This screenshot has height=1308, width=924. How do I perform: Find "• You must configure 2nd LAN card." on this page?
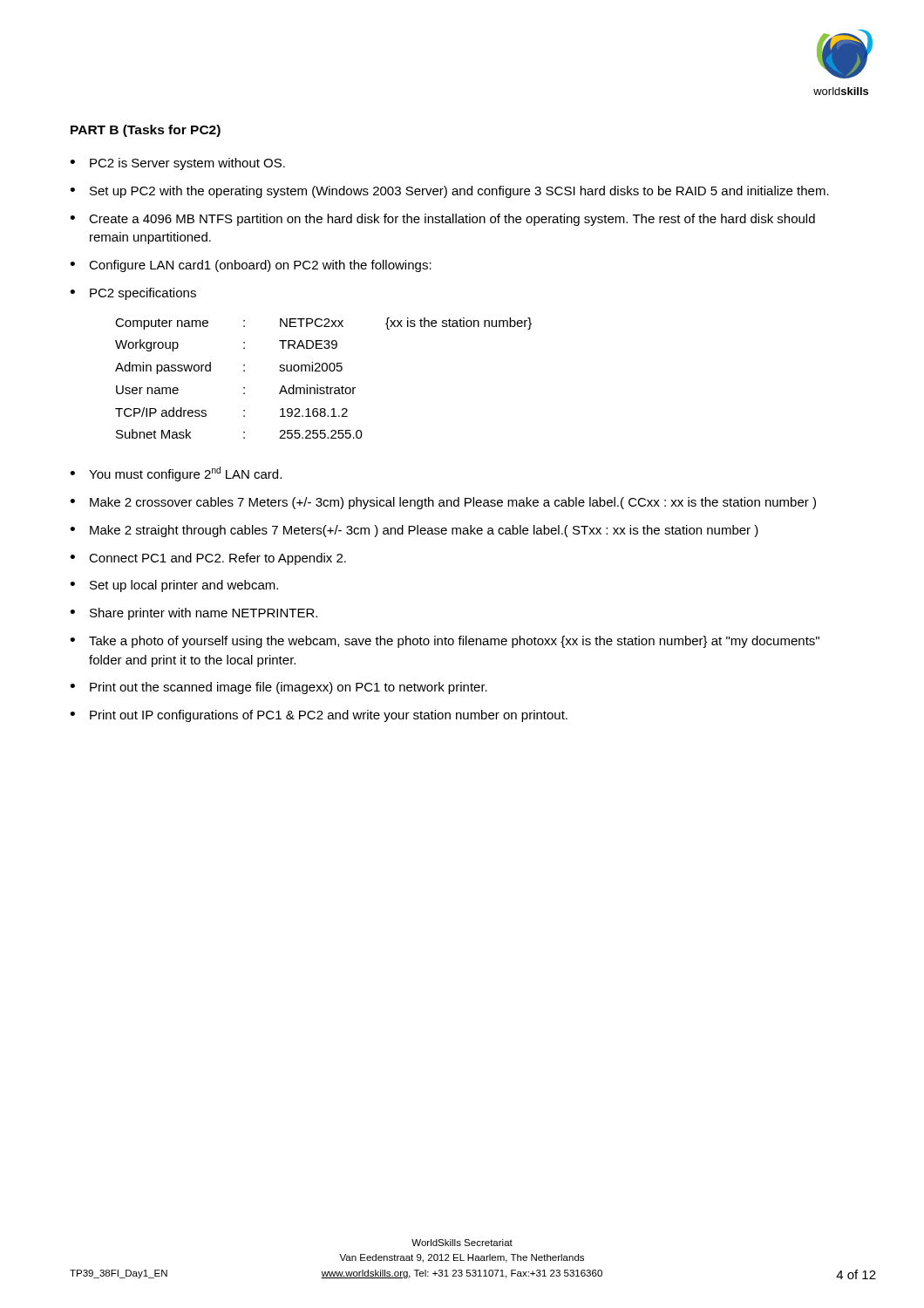(176, 474)
